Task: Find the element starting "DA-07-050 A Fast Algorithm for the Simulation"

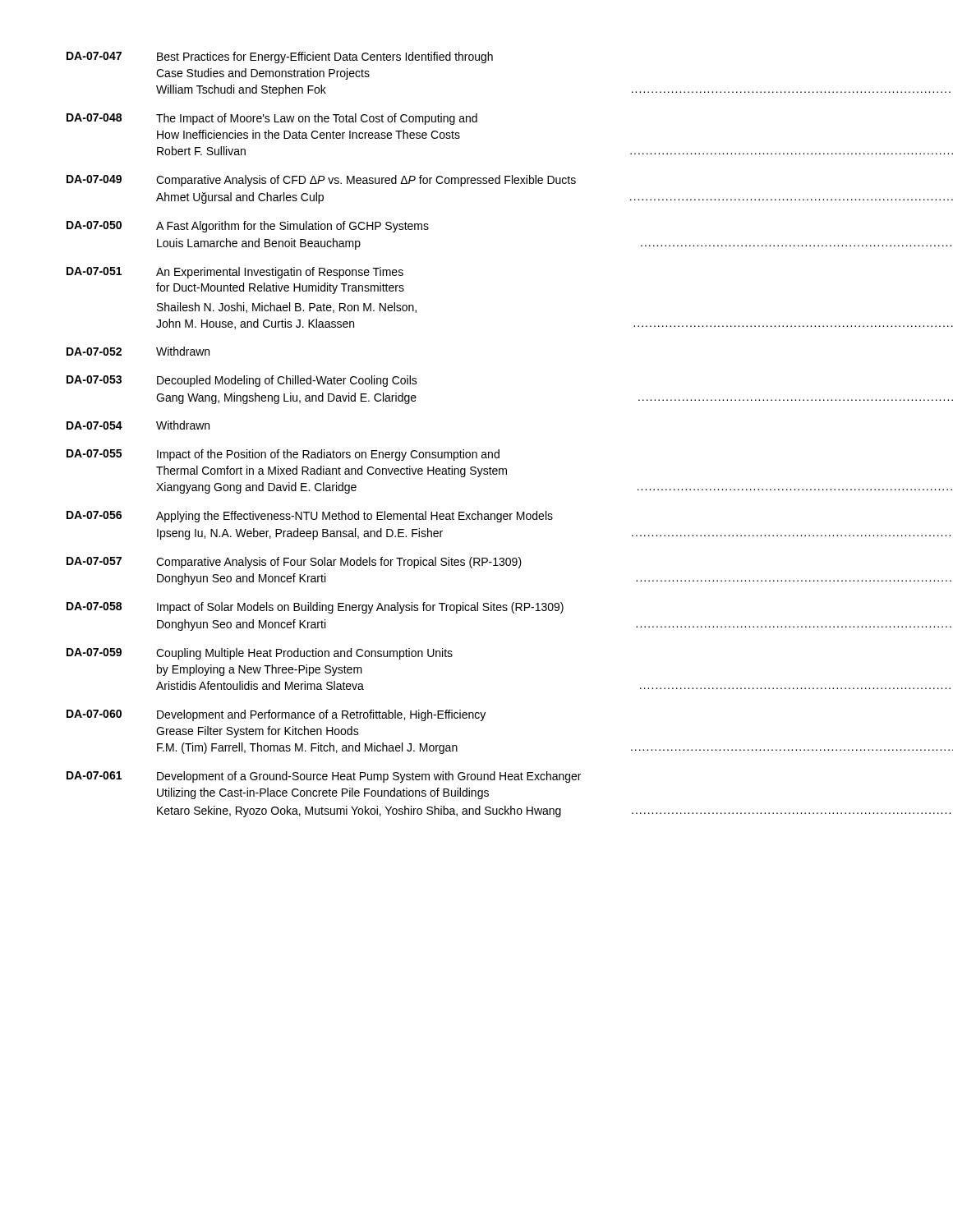Action: tap(248, 227)
